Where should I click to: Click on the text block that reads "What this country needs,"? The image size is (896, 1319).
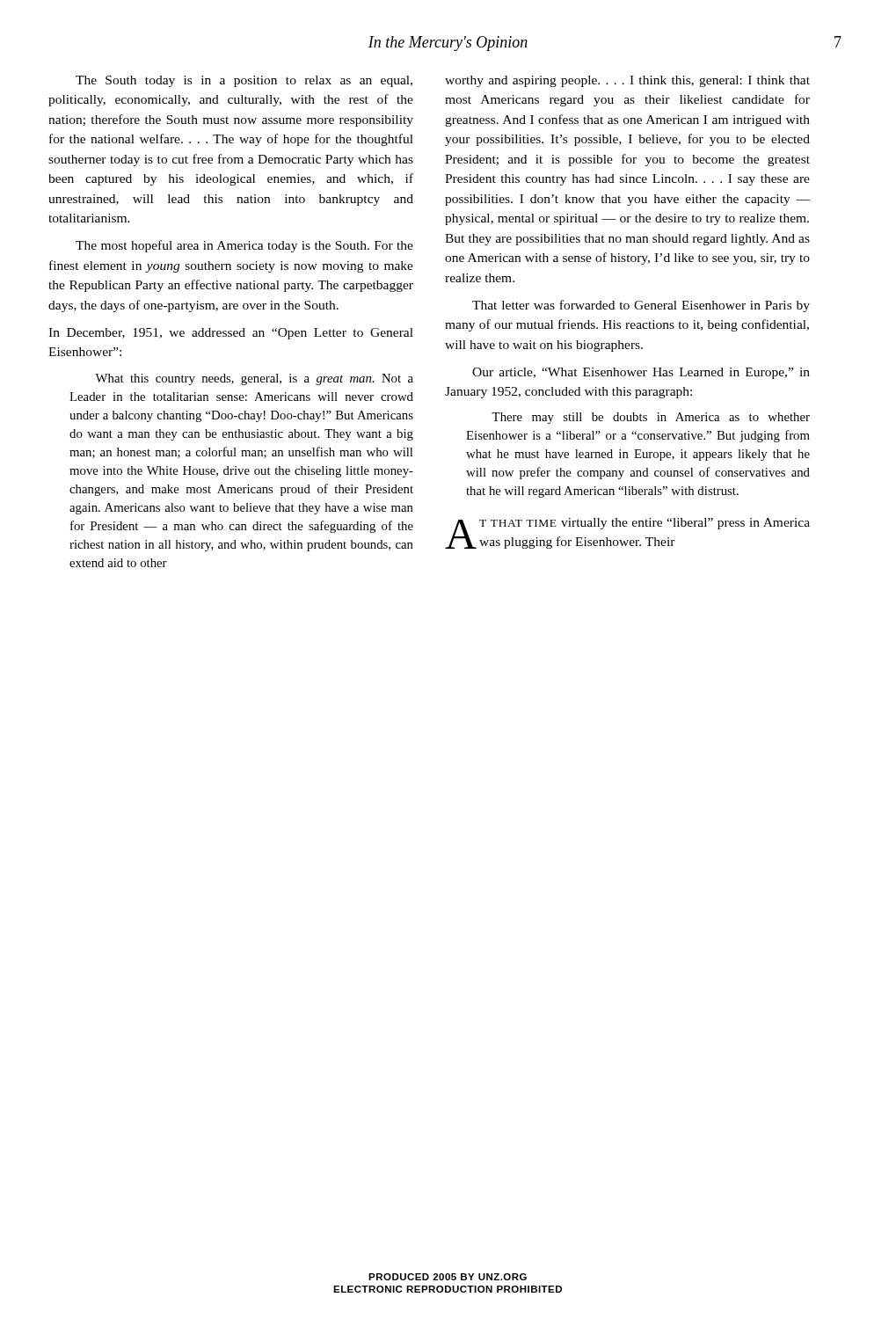click(241, 471)
